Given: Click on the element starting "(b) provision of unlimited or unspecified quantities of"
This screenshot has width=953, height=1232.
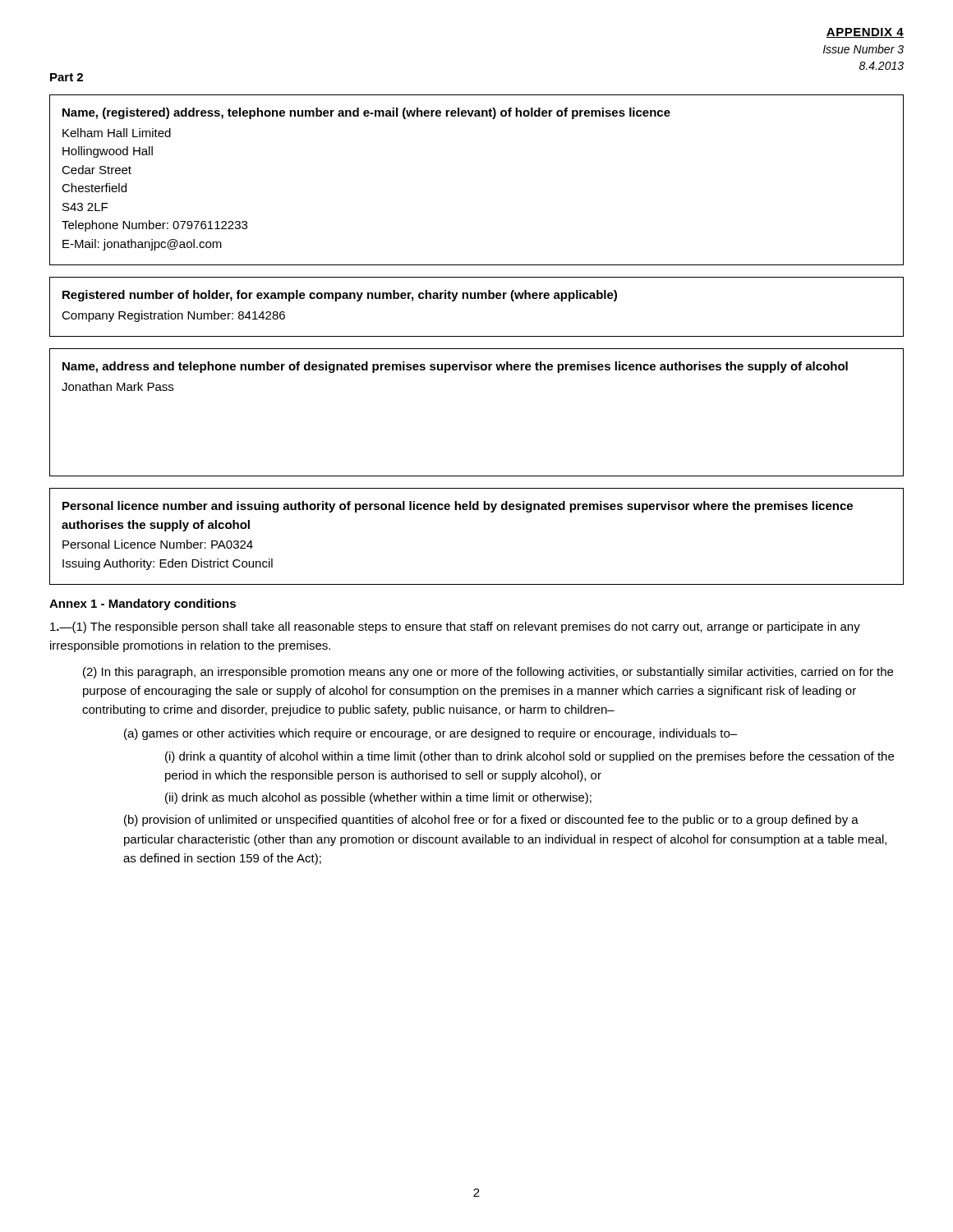Looking at the screenshot, I should pos(505,839).
